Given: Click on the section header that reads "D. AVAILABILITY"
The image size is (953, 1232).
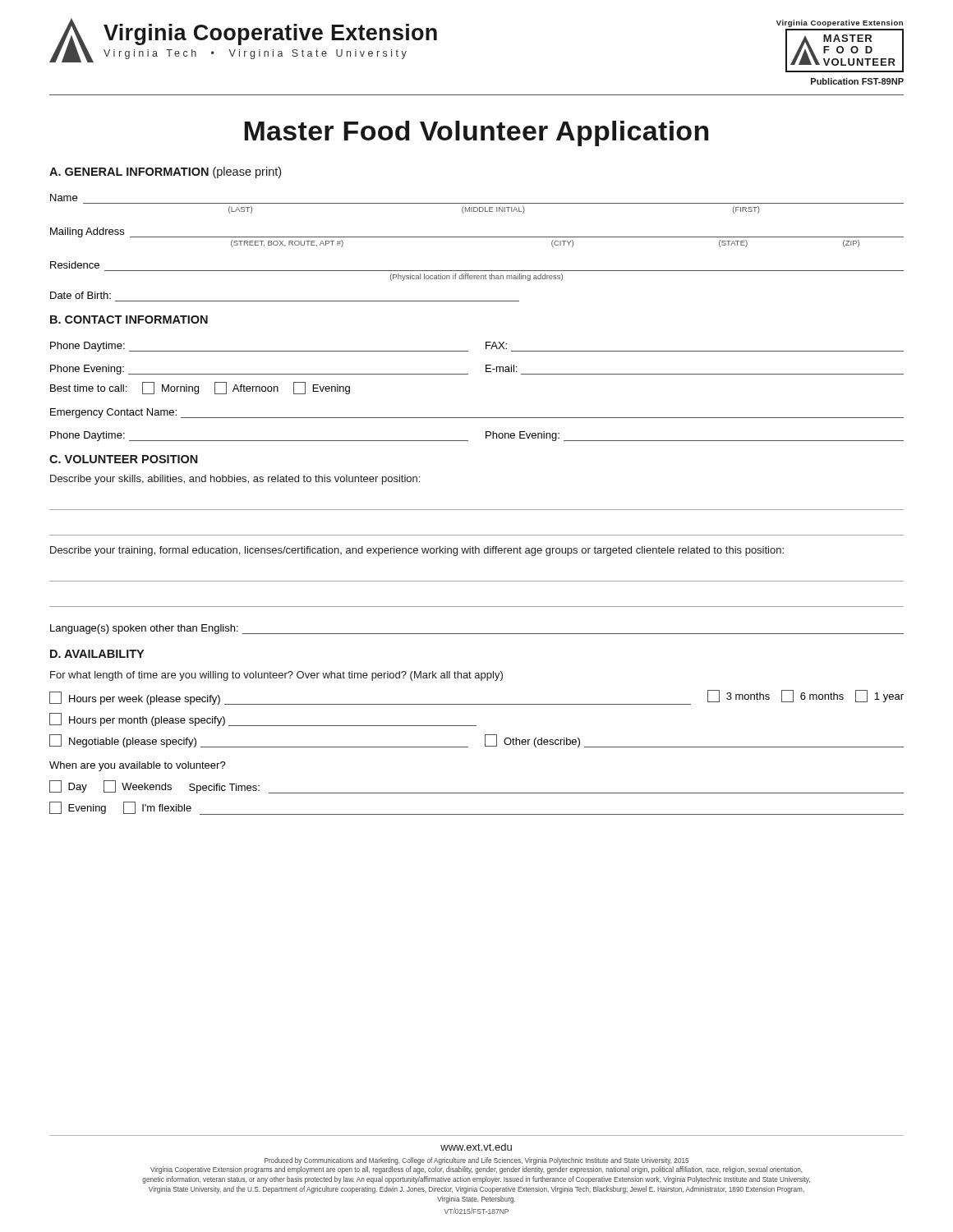Looking at the screenshot, I should click(97, 654).
